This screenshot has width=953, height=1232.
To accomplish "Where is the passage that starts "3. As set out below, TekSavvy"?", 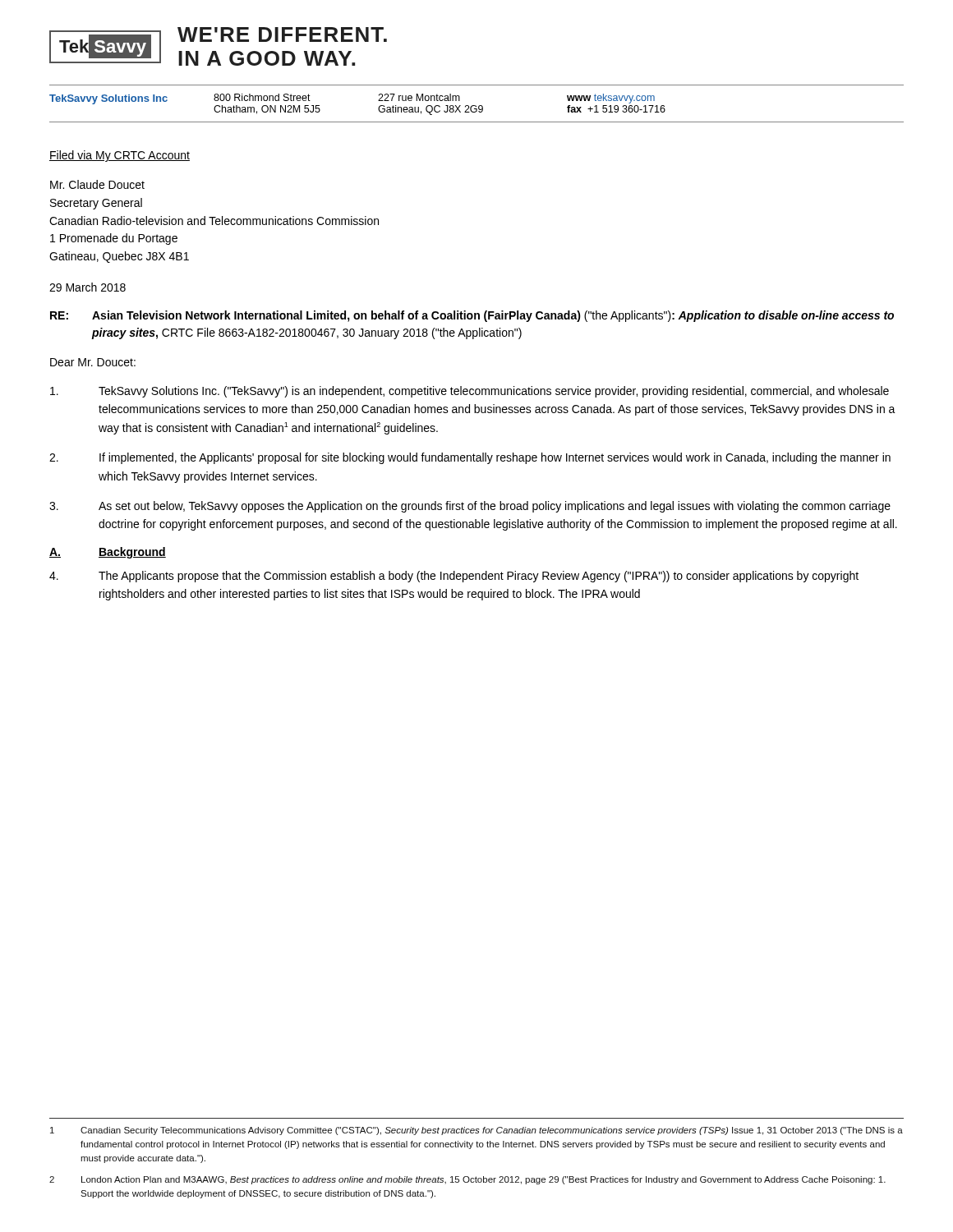I will click(476, 515).
